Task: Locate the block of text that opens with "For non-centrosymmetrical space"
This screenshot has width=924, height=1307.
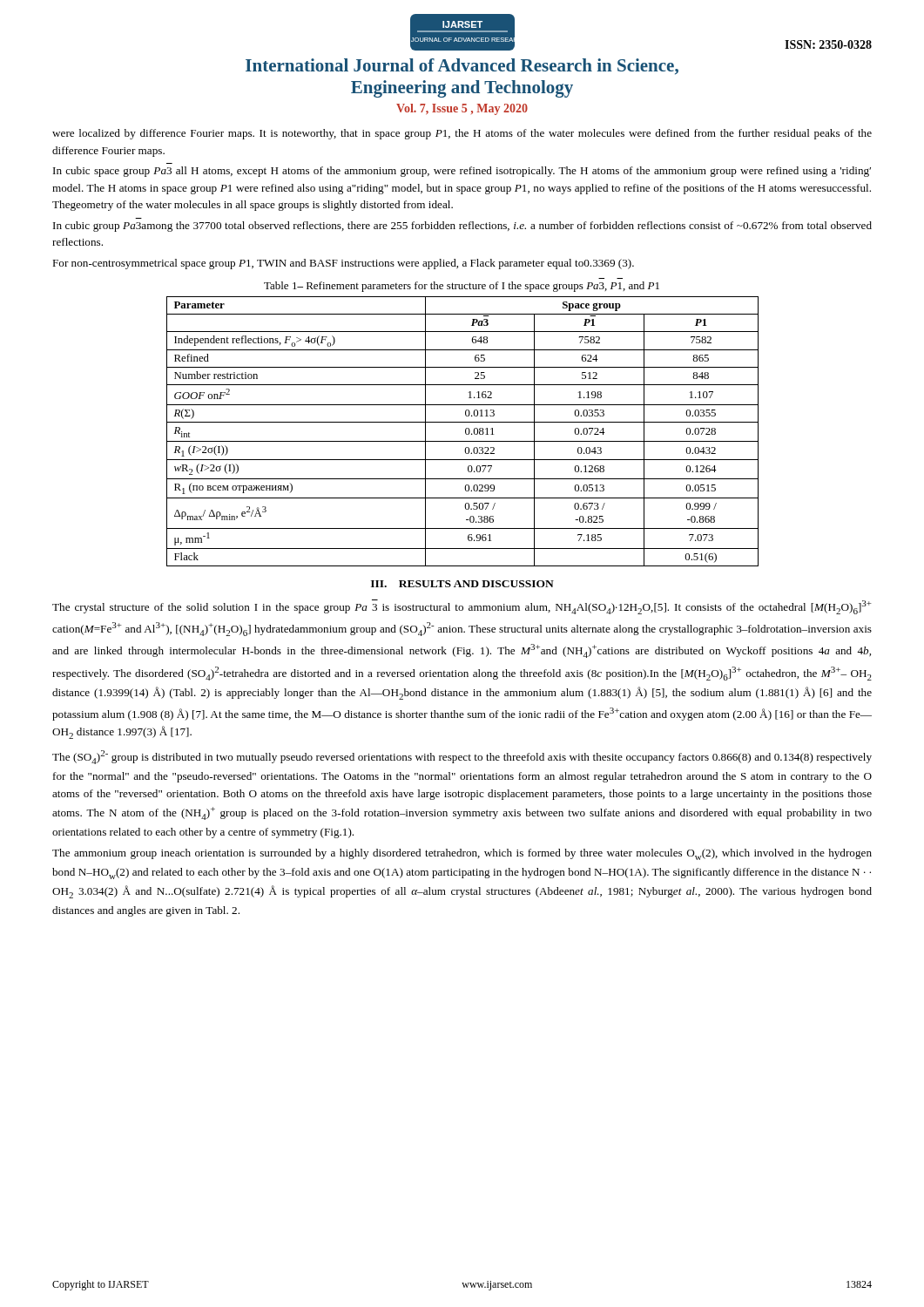Action: click(x=343, y=263)
